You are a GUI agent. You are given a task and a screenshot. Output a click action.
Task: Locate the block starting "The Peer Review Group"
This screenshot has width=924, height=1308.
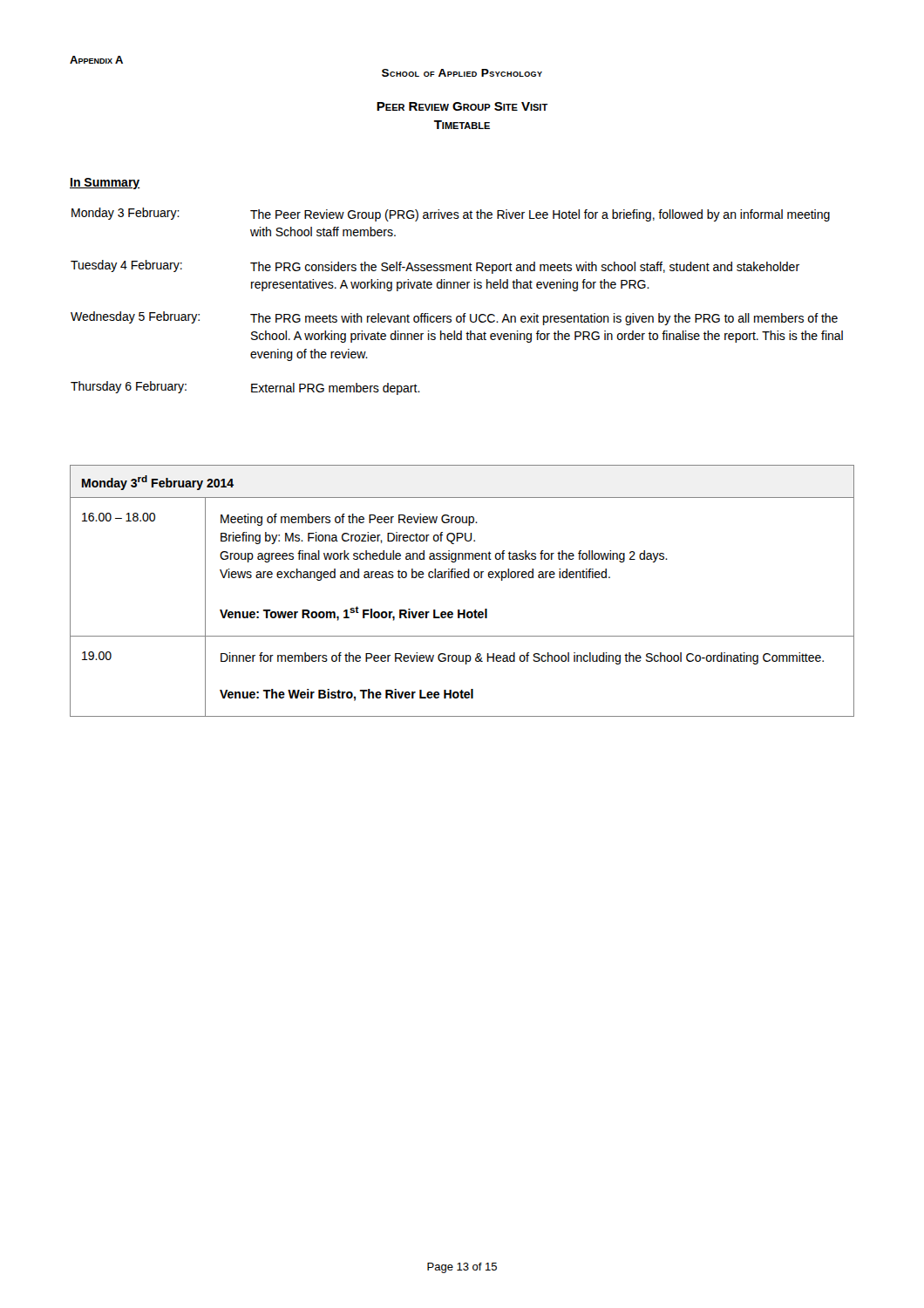pos(540,223)
